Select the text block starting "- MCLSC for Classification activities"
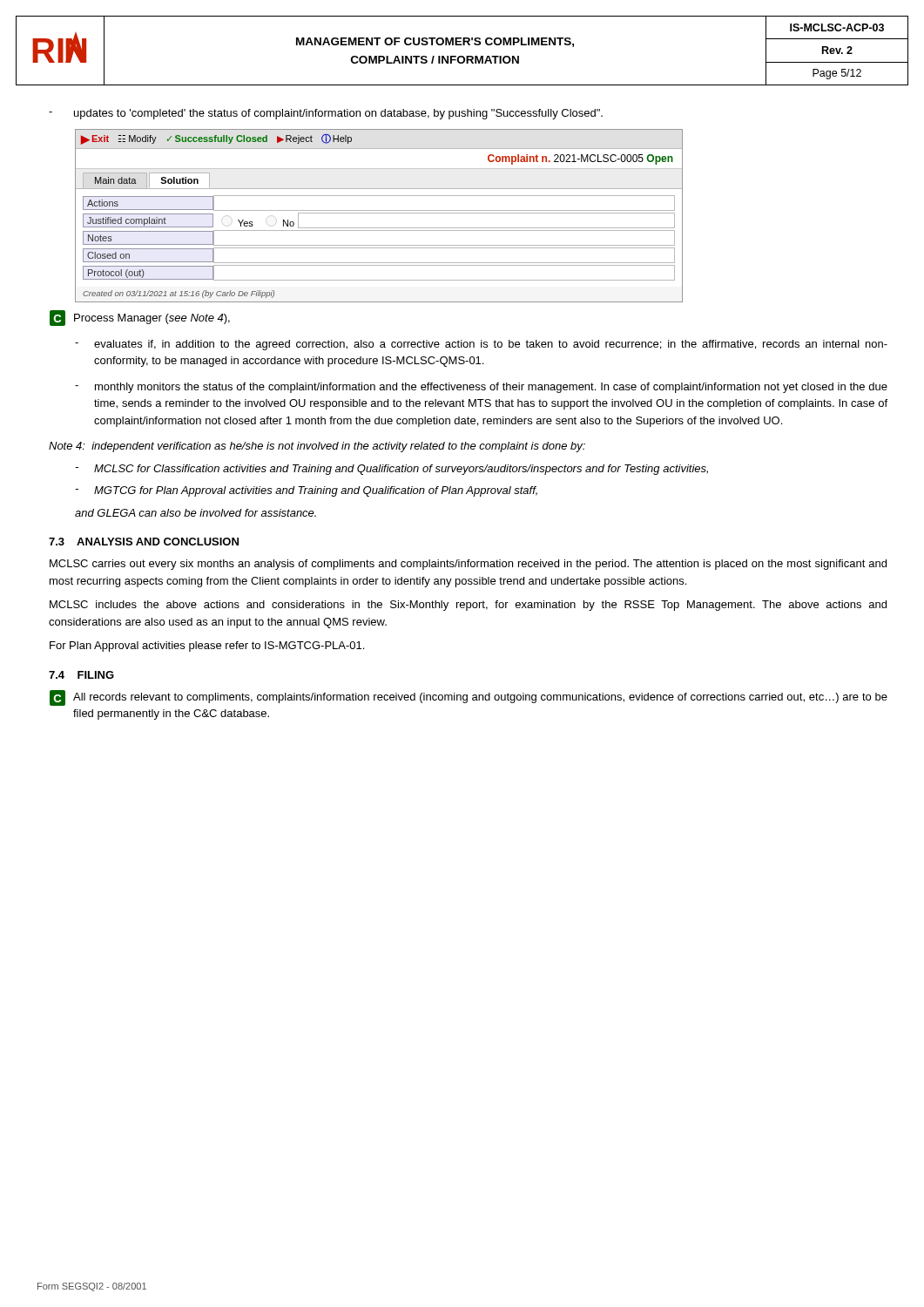 tap(481, 468)
